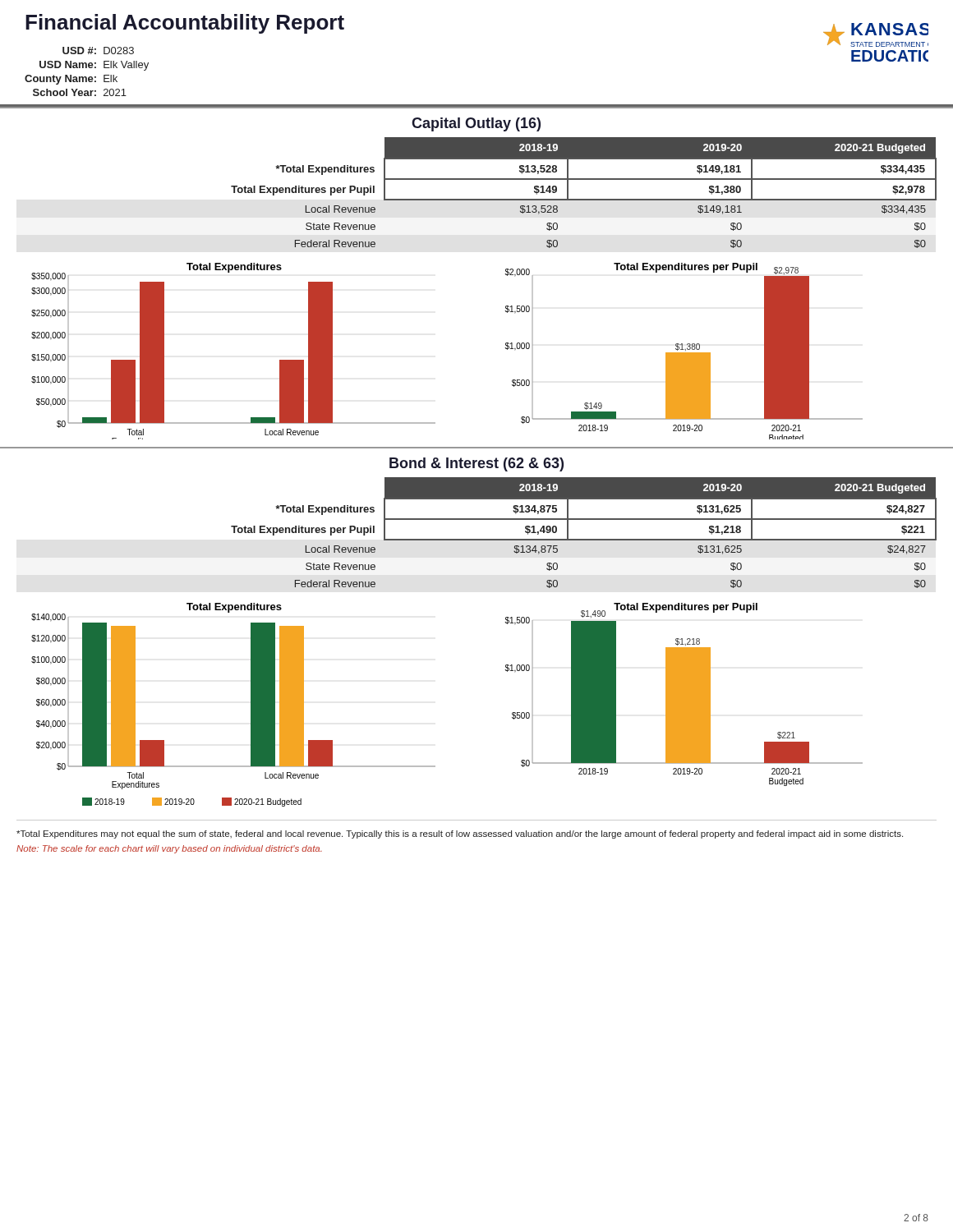Click on the logo

[x=854, y=51]
